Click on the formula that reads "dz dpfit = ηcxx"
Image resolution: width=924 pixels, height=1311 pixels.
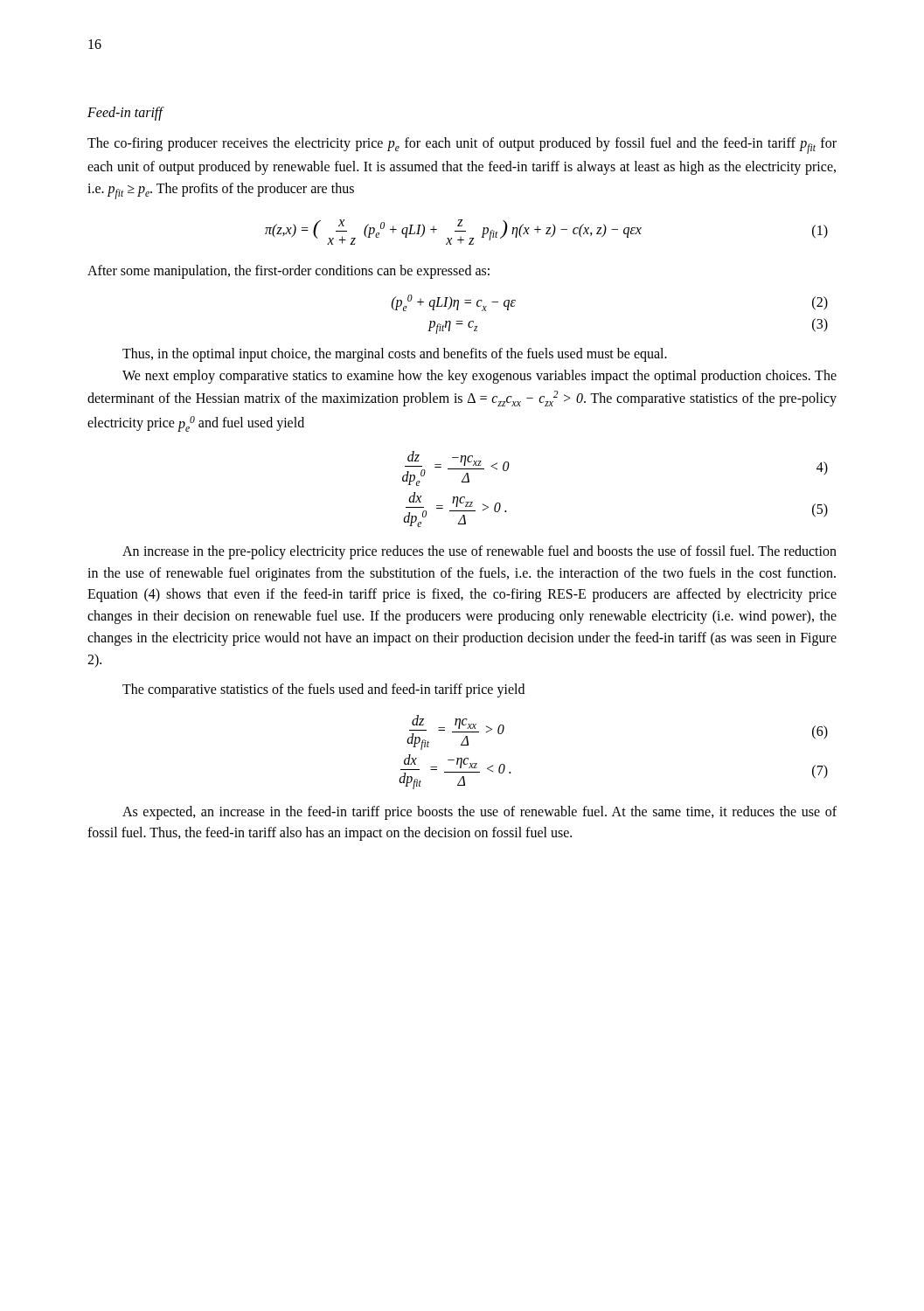tap(471, 731)
